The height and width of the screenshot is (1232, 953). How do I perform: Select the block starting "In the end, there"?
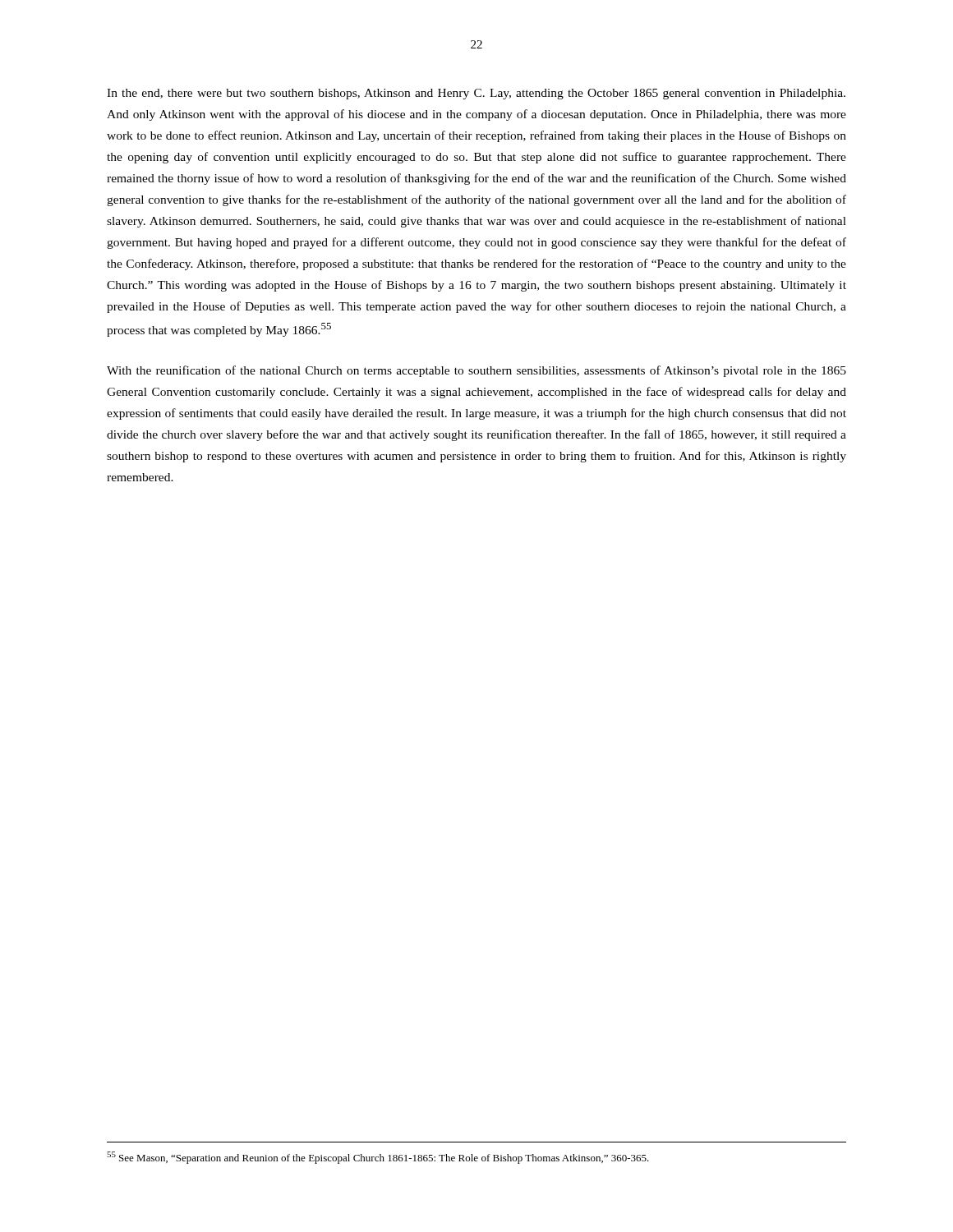tap(476, 211)
